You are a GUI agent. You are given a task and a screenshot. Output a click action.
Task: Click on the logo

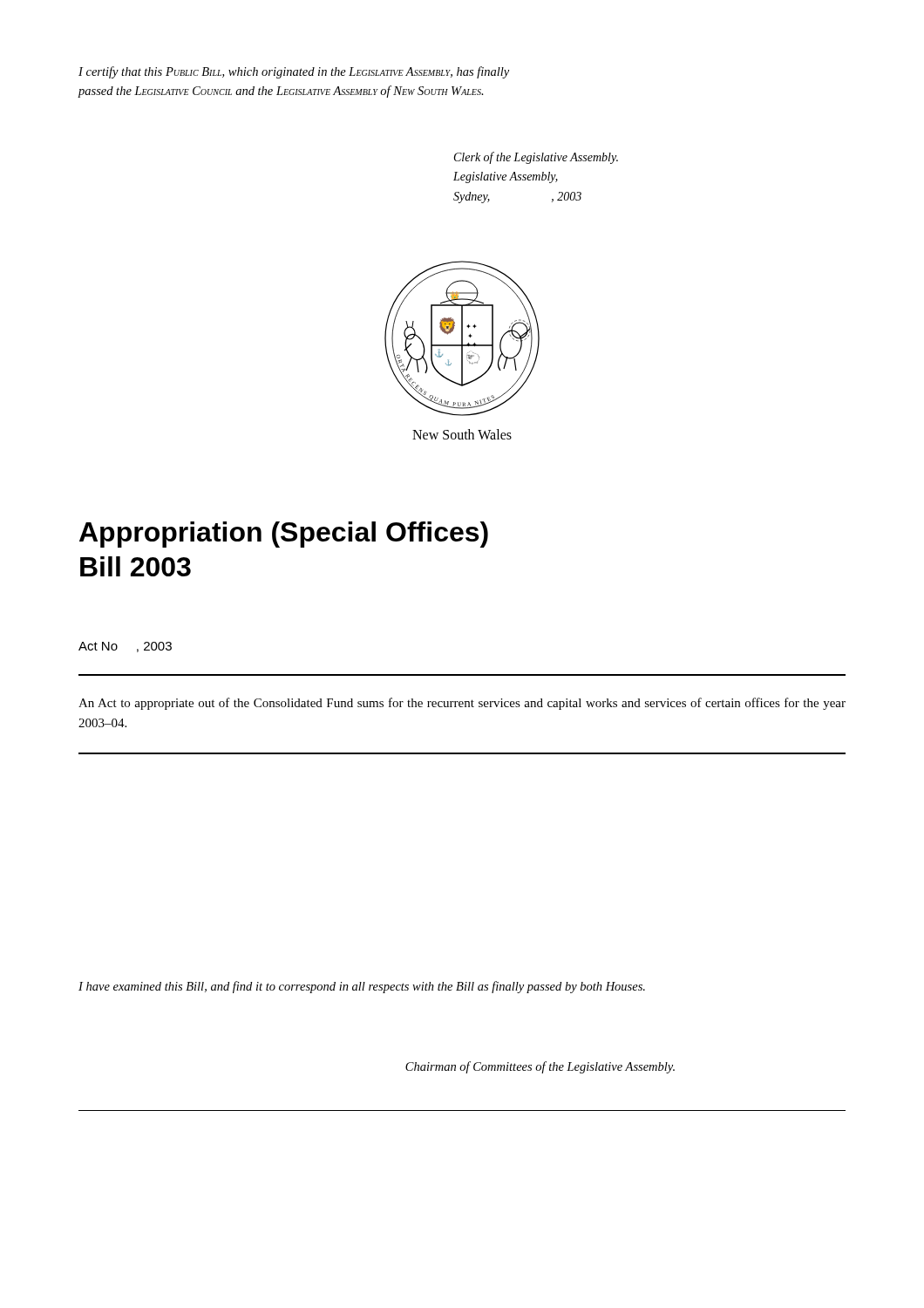pos(462,331)
